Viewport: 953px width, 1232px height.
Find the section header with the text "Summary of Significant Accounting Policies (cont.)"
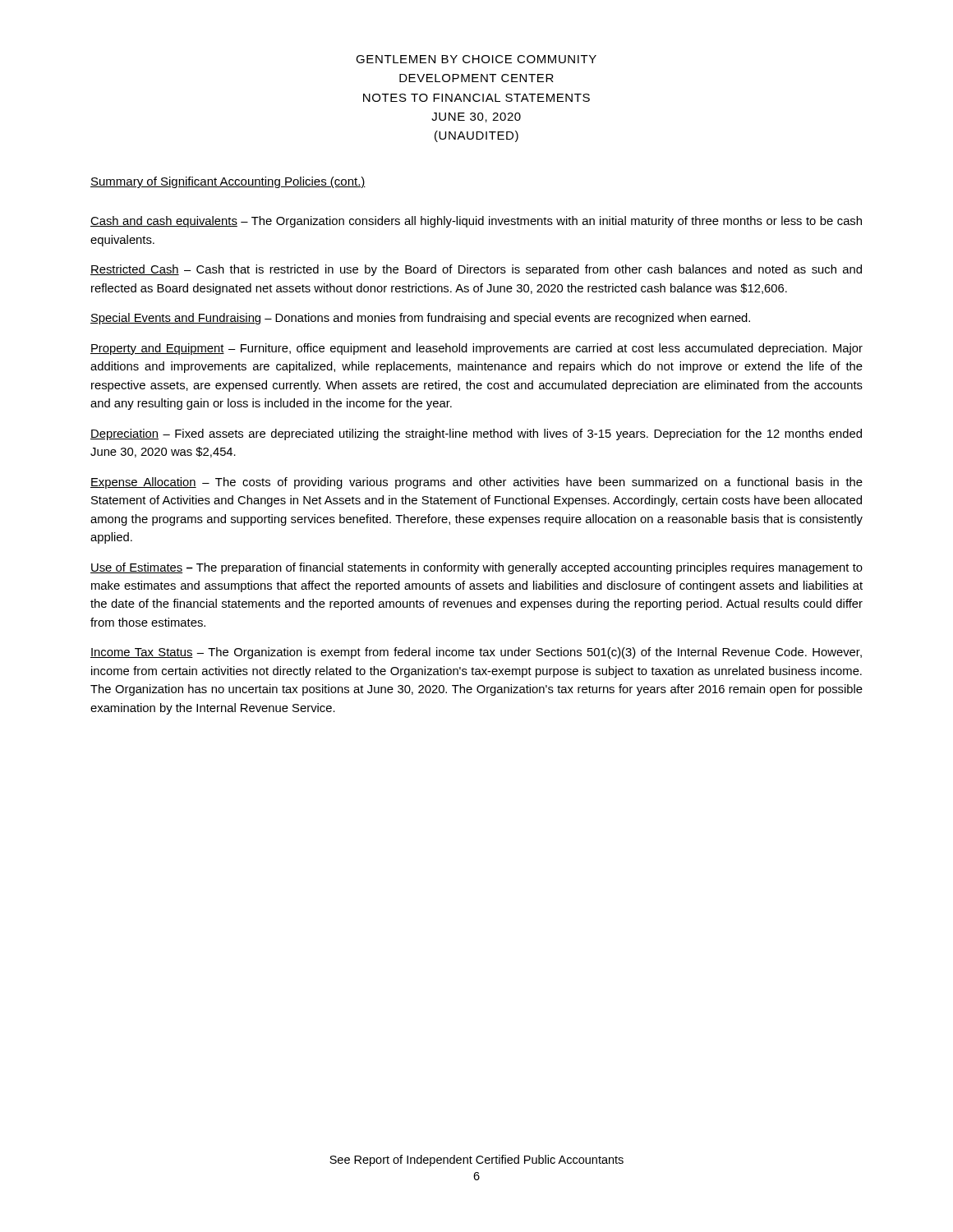228,181
